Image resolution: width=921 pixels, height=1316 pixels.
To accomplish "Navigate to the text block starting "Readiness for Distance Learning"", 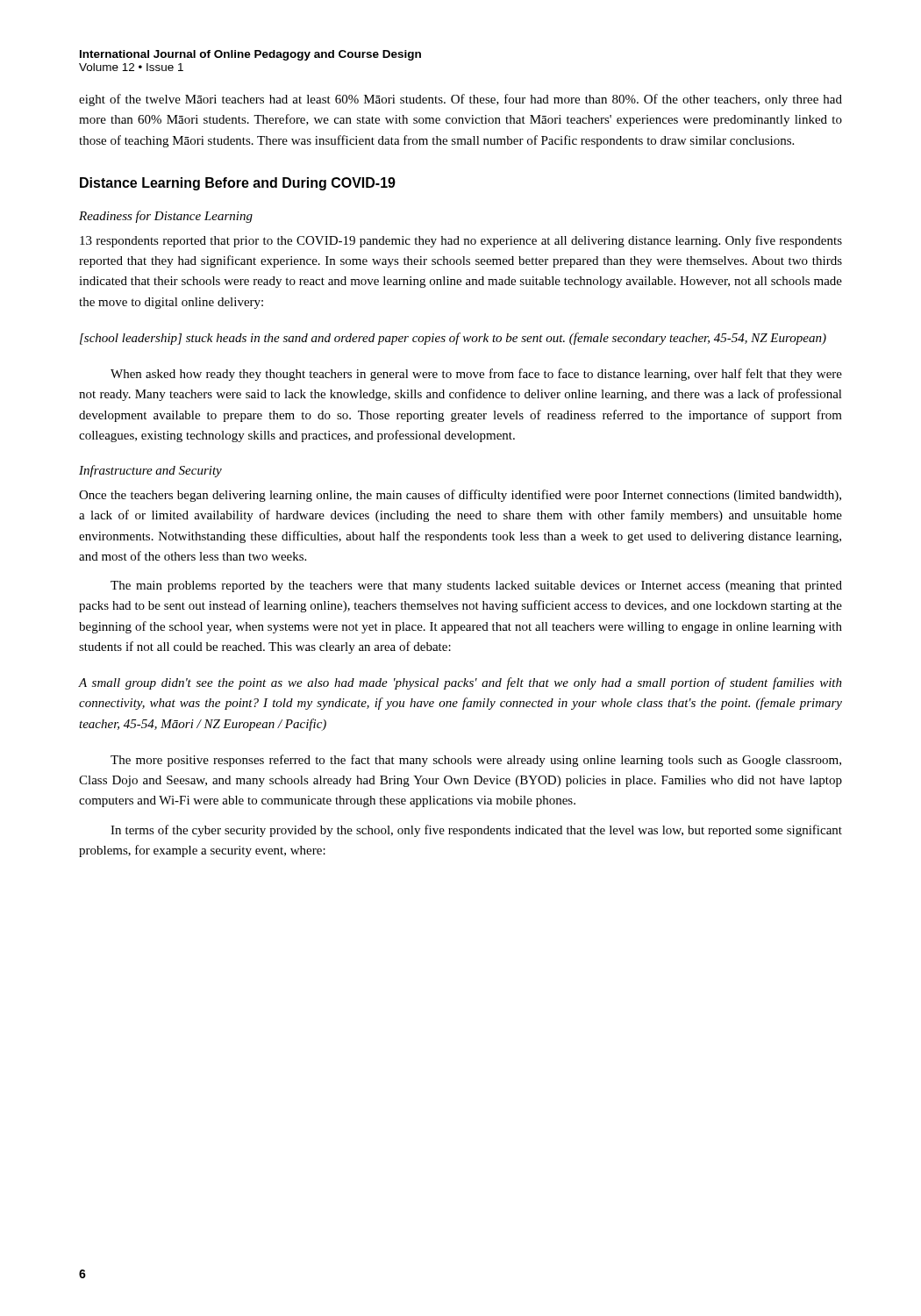I will [x=166, y=216].
